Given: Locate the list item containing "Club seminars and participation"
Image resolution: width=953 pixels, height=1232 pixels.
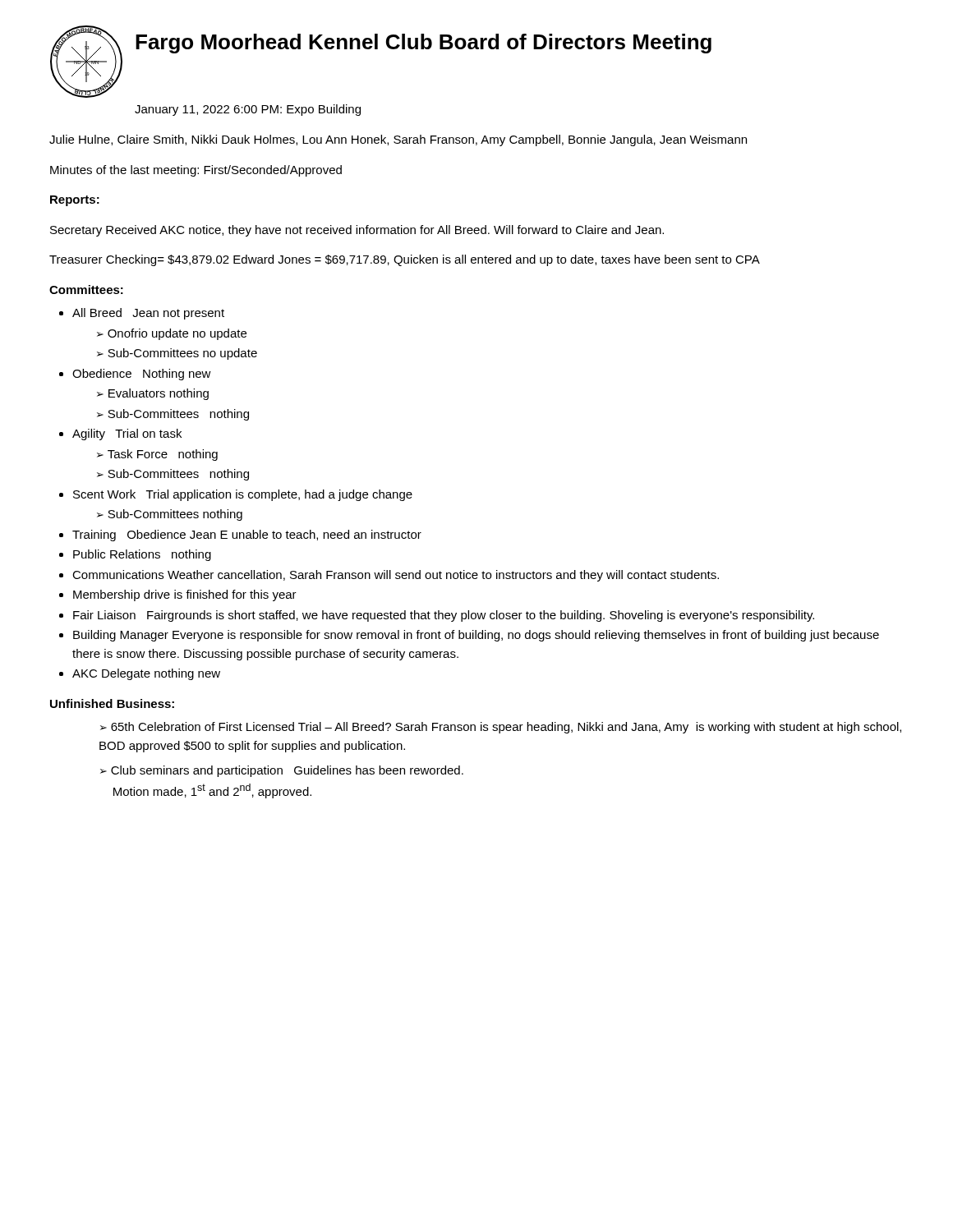Looking at the screenshot, I should click(x=282, y=771).
